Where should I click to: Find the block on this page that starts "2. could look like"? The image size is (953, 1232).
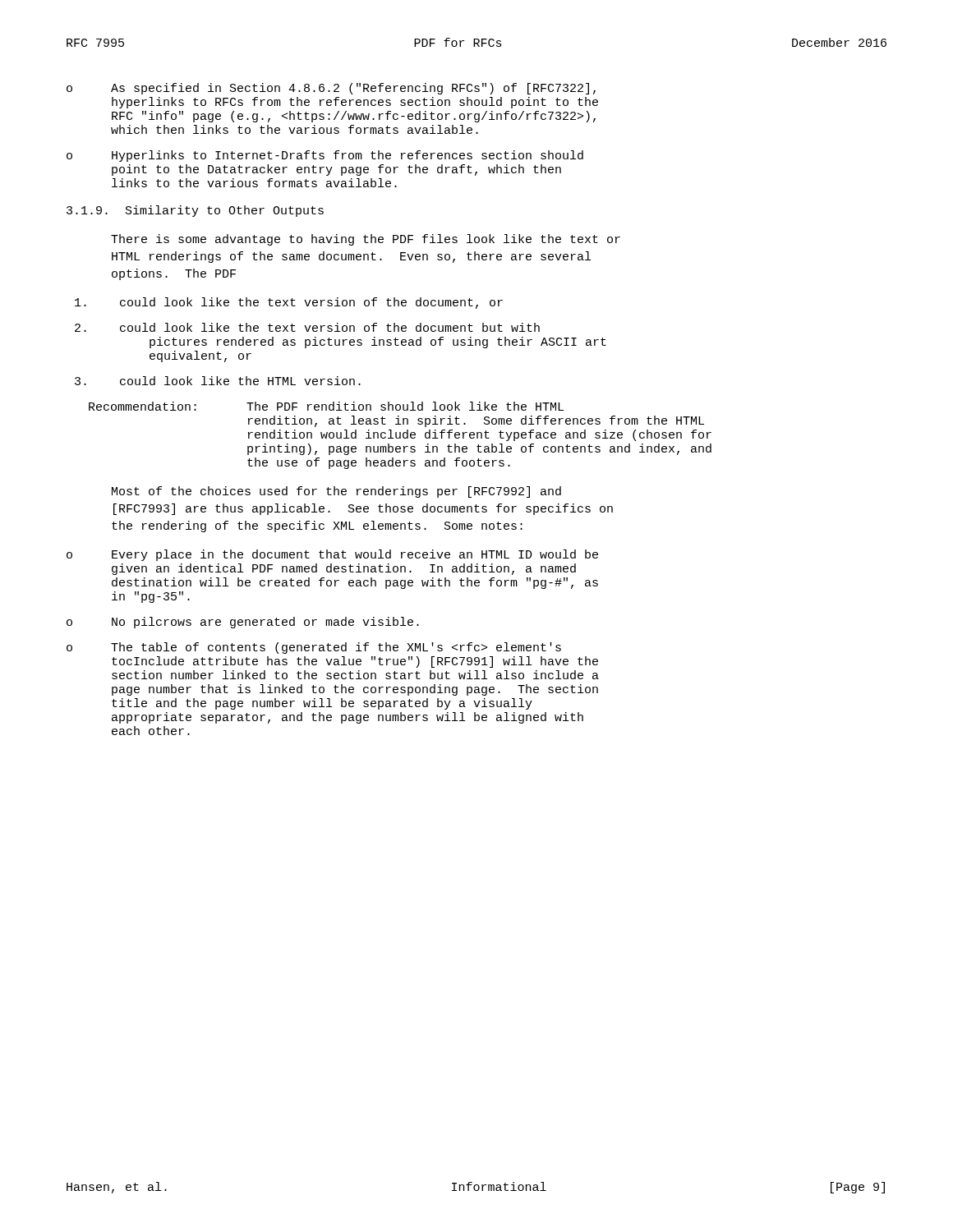(x=476, y=343)
